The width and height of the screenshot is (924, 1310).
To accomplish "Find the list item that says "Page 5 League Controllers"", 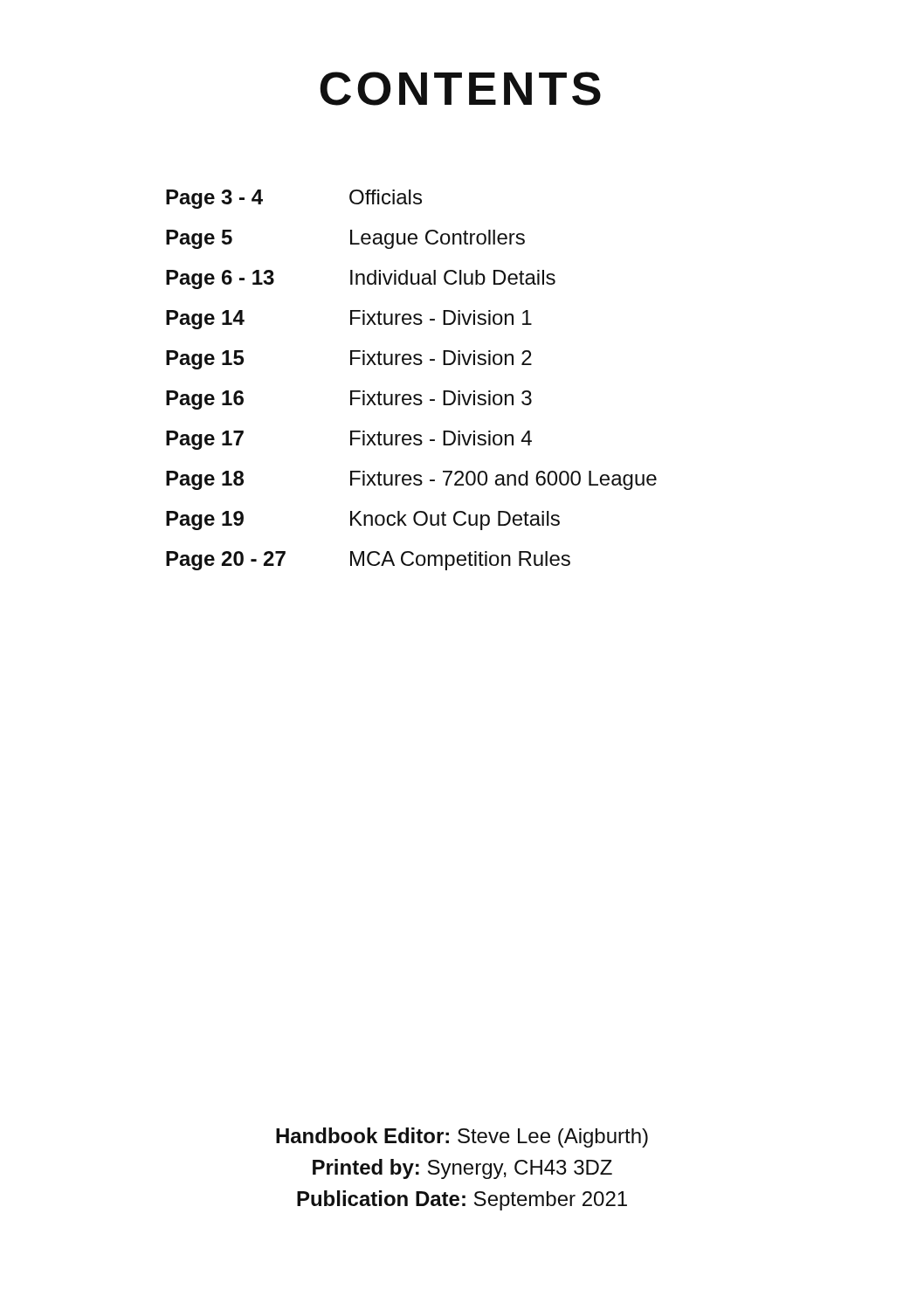I will [x=345, y=238].
